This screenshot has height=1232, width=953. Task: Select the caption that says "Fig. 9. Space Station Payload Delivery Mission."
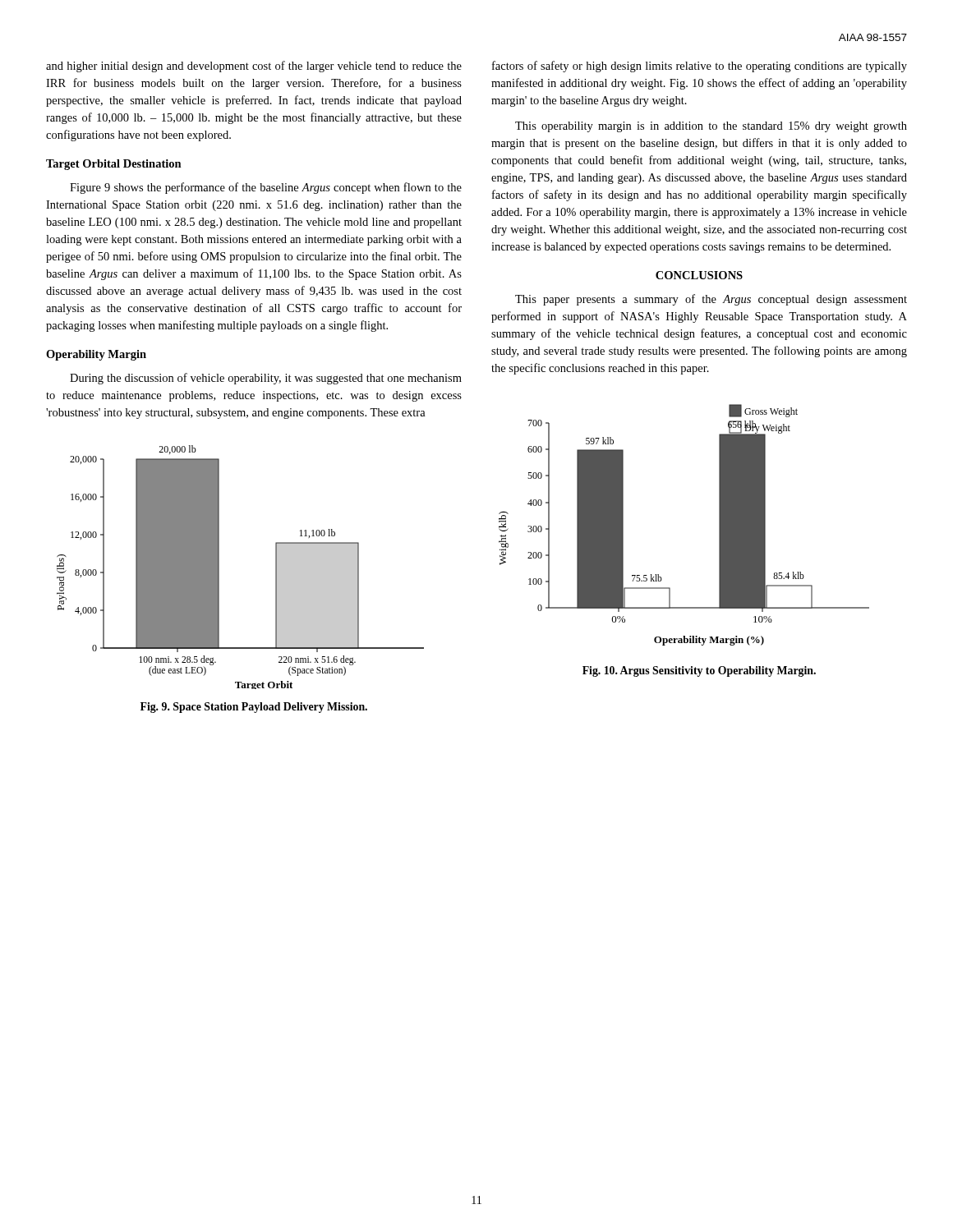pos(254,707)
